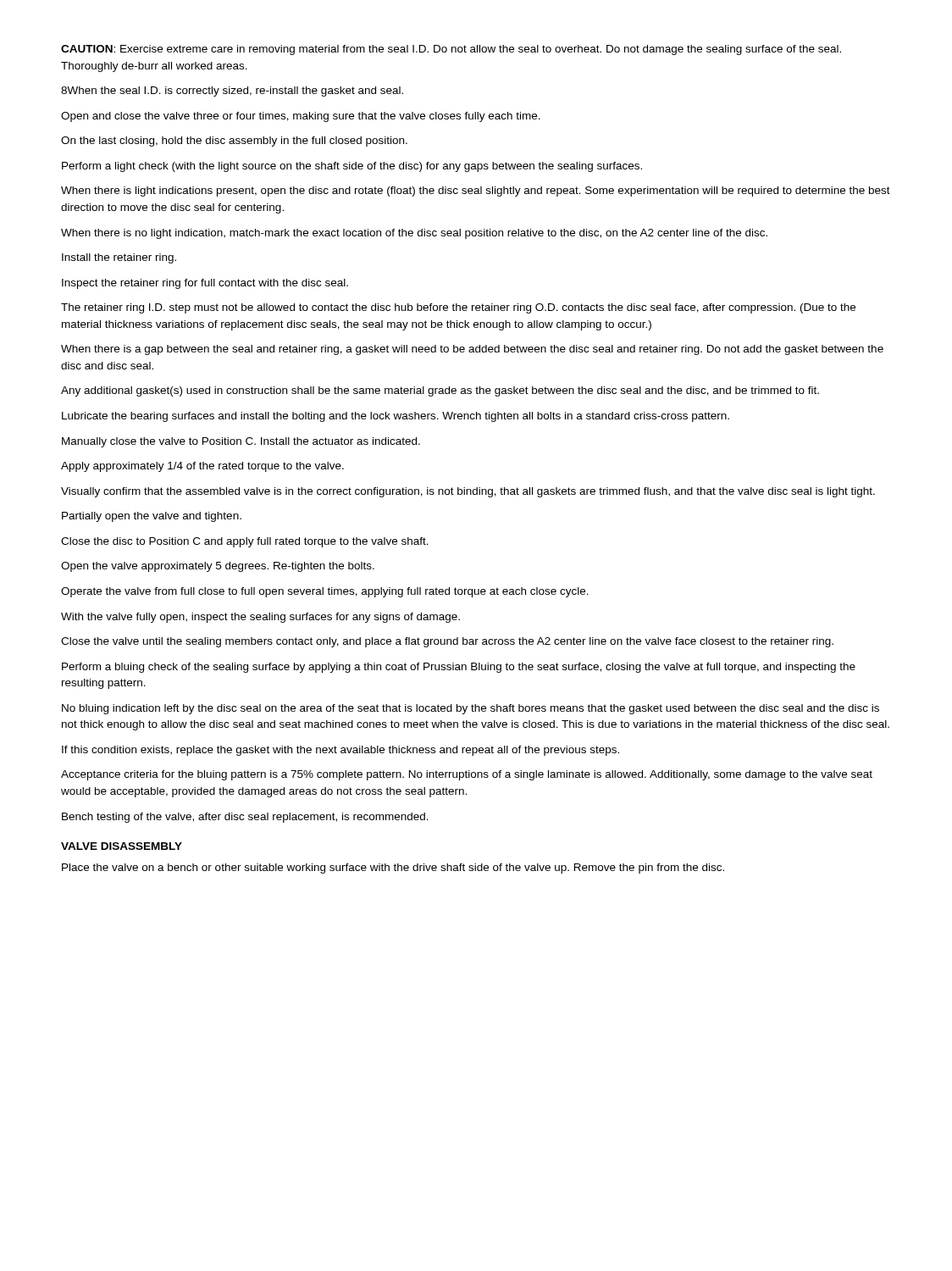Find the block starting "CAUTION: Exercise extreme care in removing material"

tap(452, 57)
